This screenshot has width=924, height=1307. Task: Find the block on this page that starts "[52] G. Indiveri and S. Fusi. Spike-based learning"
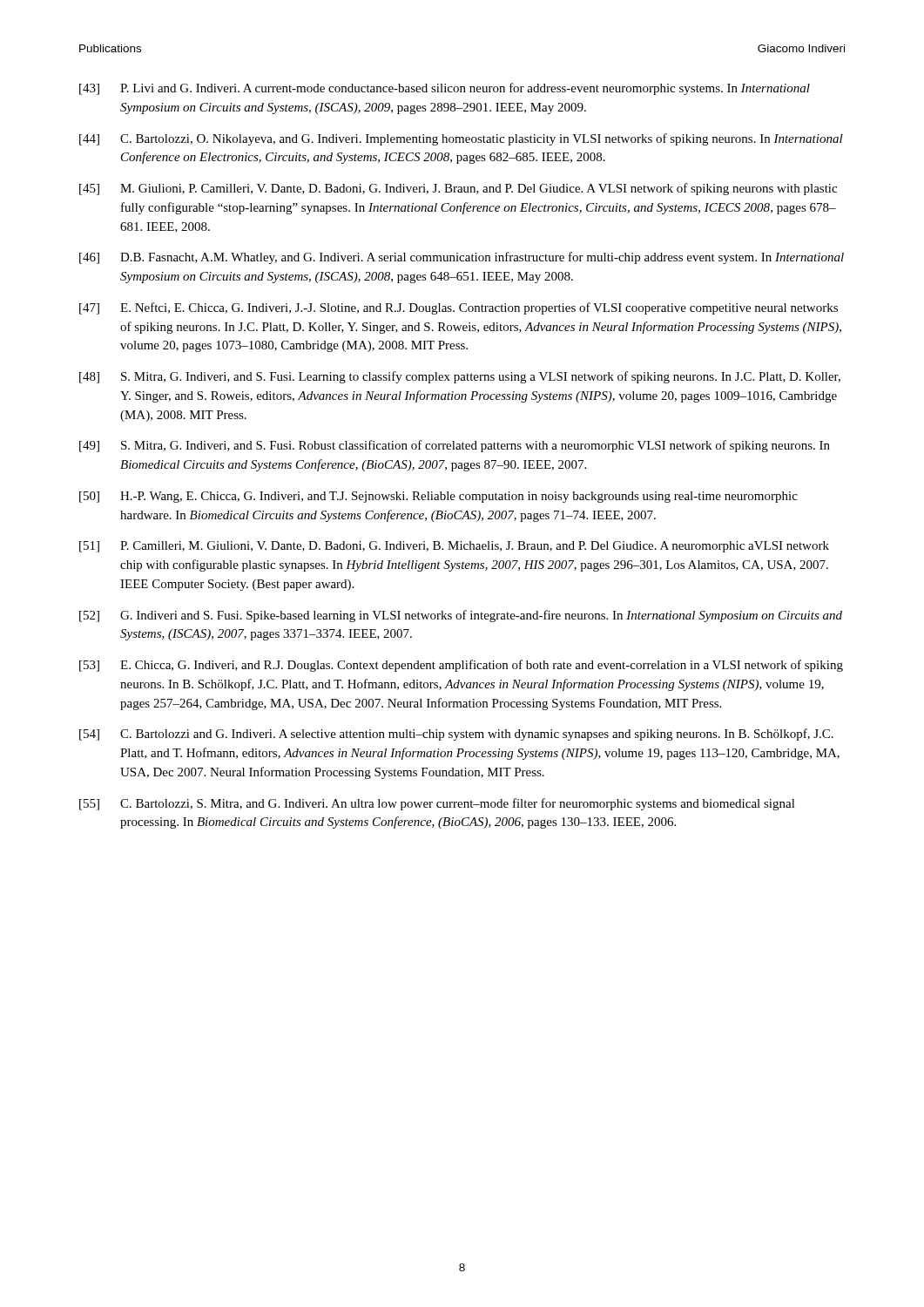point(462,625)
